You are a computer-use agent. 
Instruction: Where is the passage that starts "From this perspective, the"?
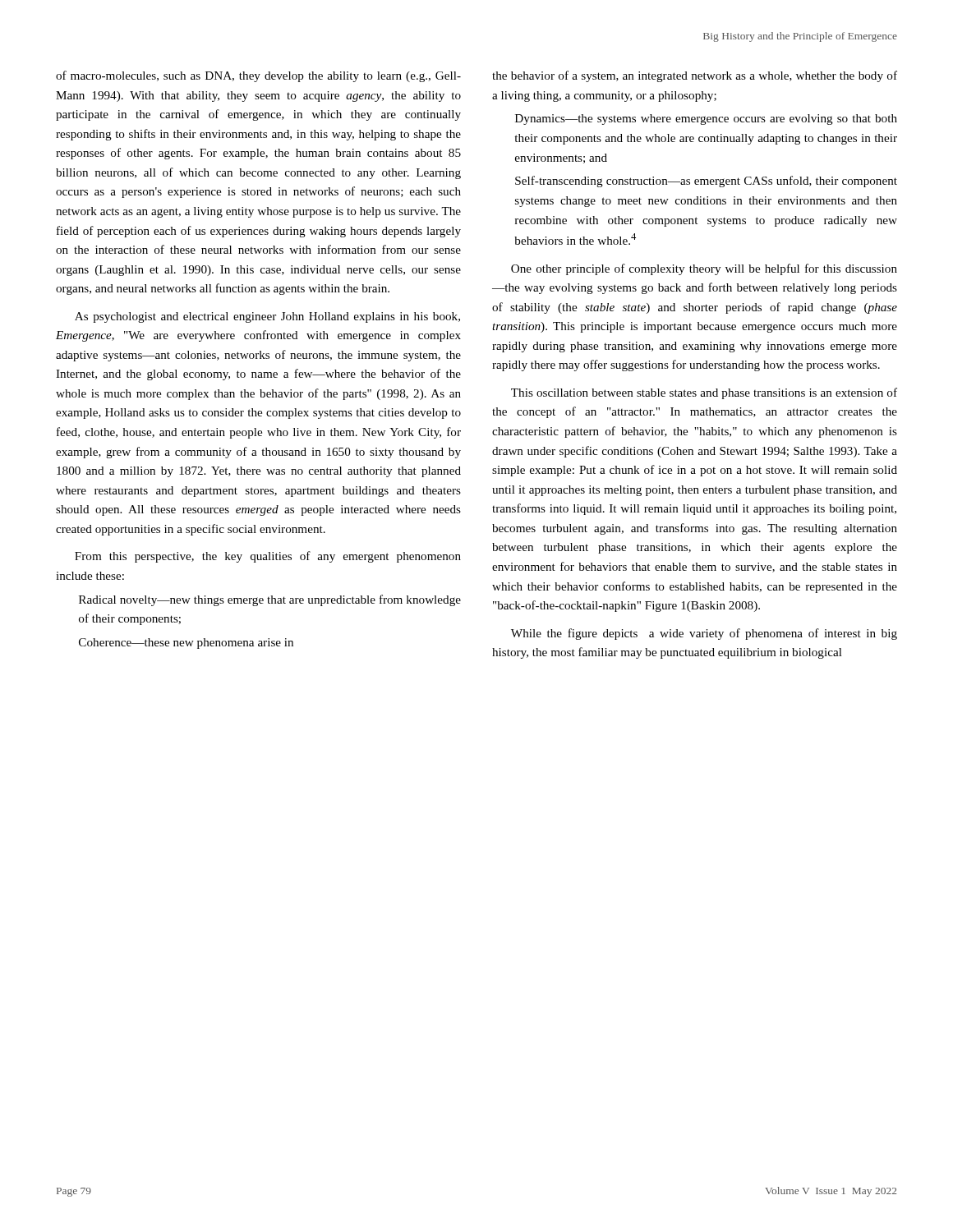click(x=258, y=566)
